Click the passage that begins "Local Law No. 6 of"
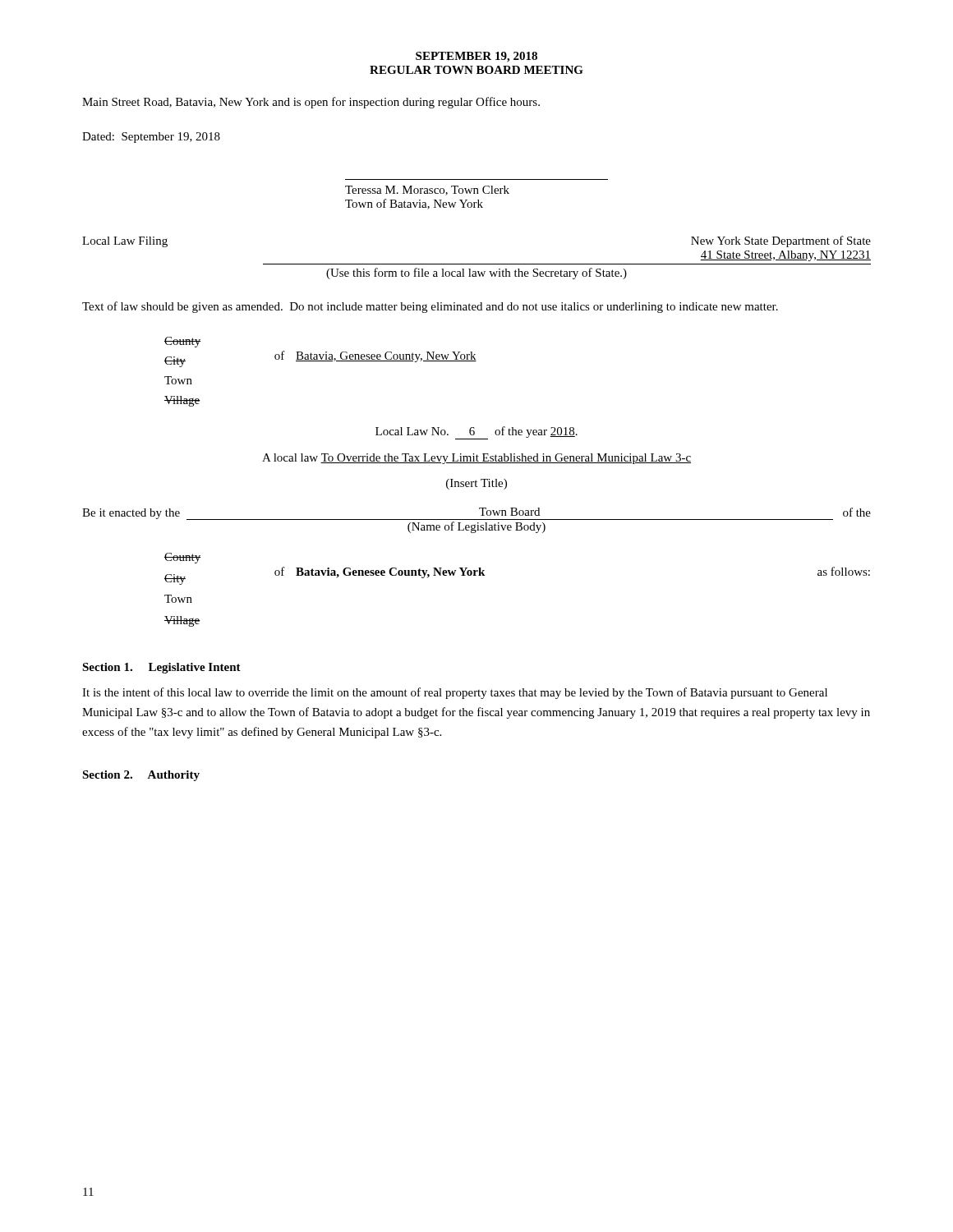Viewport: 953px width, 1232px height. 476,432
